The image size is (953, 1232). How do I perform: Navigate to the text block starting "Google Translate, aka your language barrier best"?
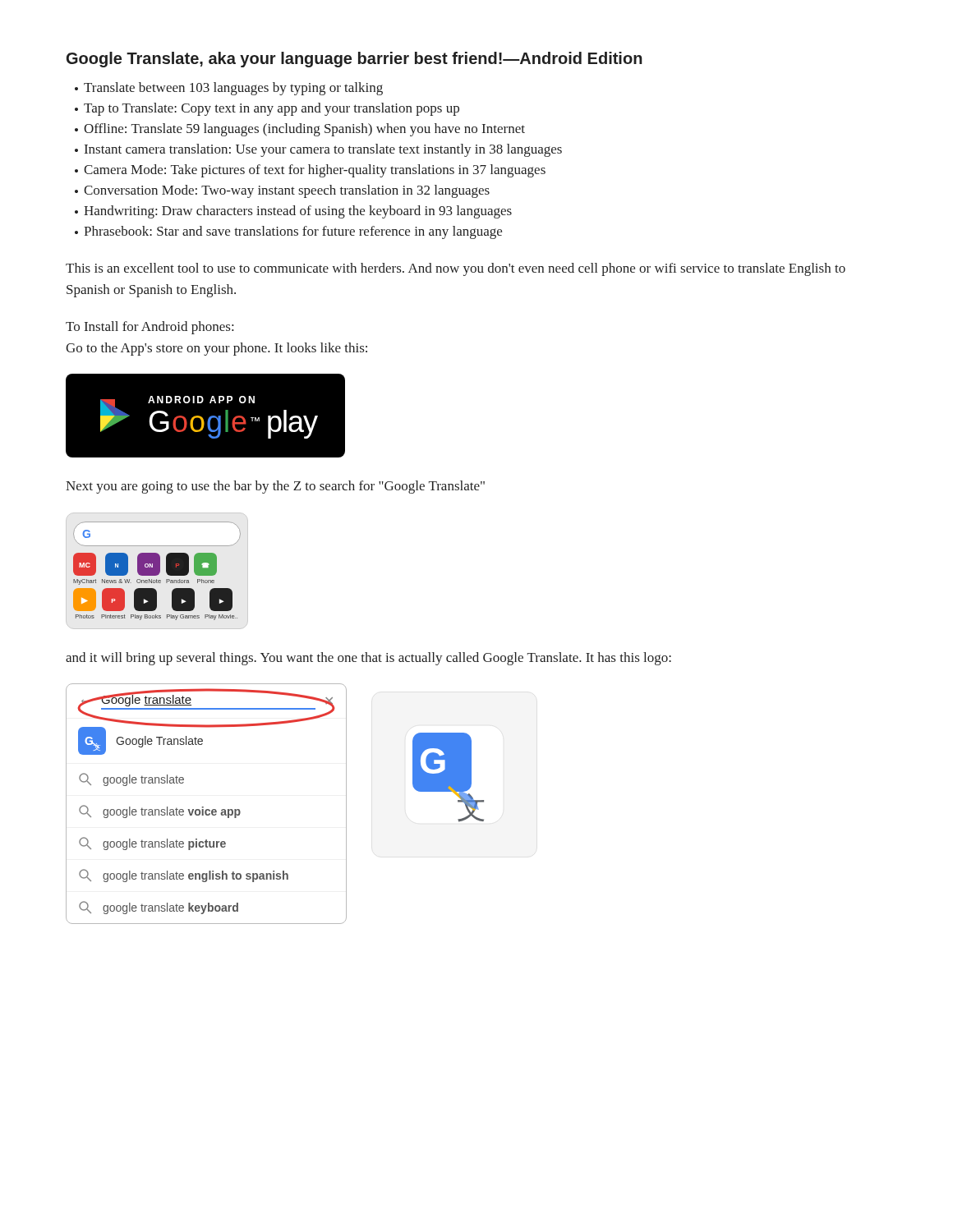tap(354, 58)
